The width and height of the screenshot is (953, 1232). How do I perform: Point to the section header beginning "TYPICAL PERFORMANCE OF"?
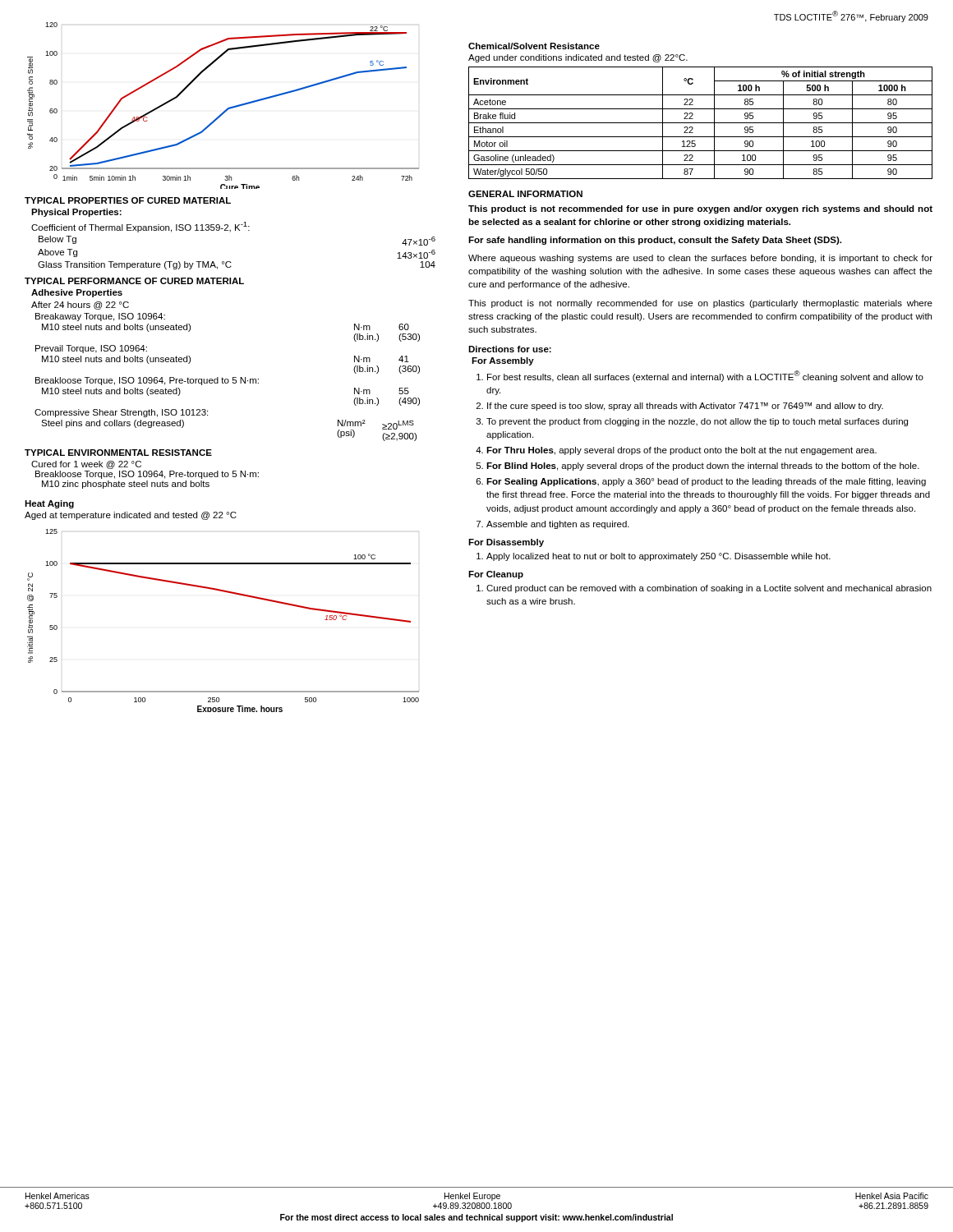coord(134,281)
